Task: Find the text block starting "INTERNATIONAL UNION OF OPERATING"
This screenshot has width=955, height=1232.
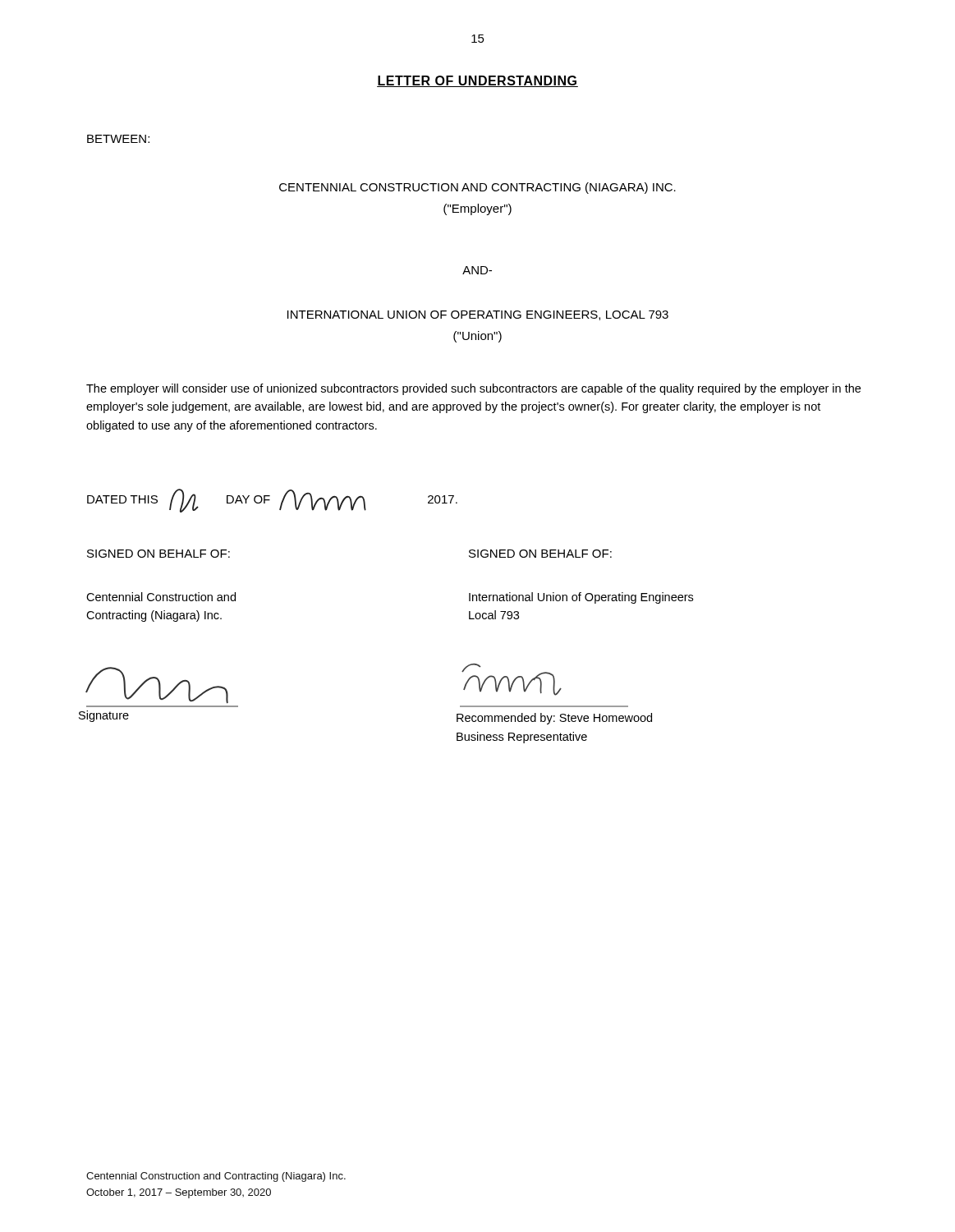Action: click(x=478, y=325)
